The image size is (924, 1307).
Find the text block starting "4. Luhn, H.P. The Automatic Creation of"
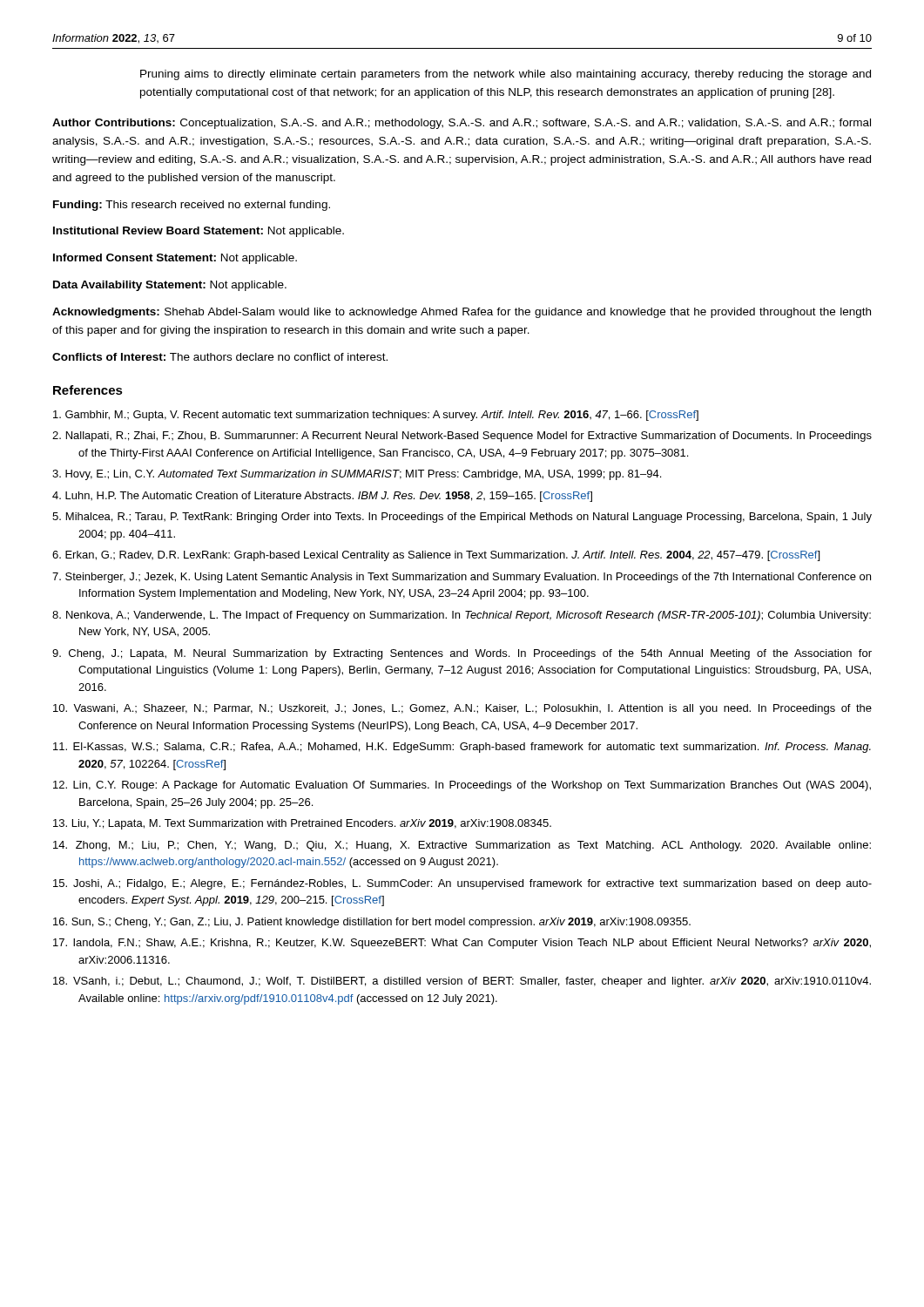point(323,495)
